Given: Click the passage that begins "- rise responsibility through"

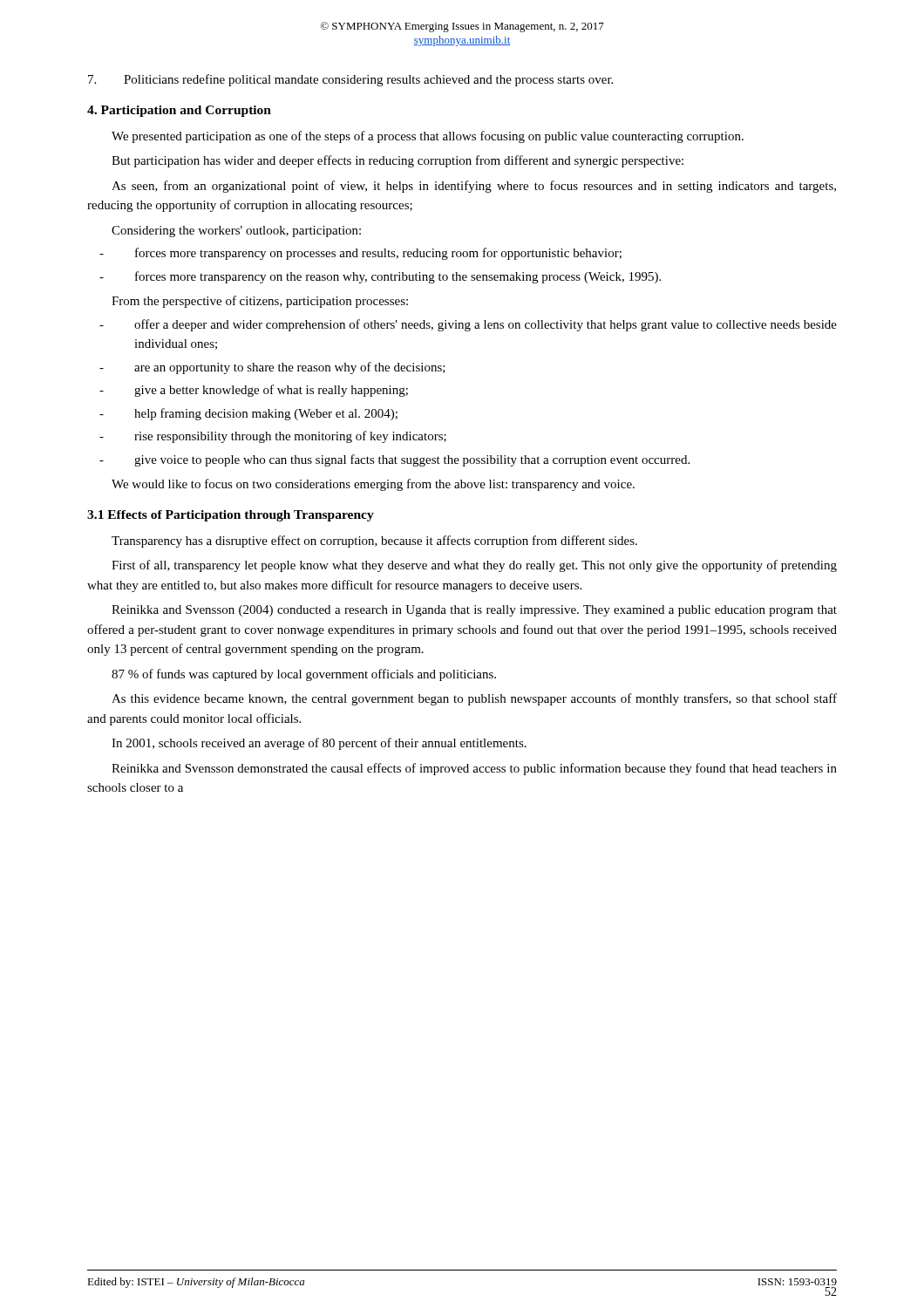Looking at the screenshot, I should [267, 436].
